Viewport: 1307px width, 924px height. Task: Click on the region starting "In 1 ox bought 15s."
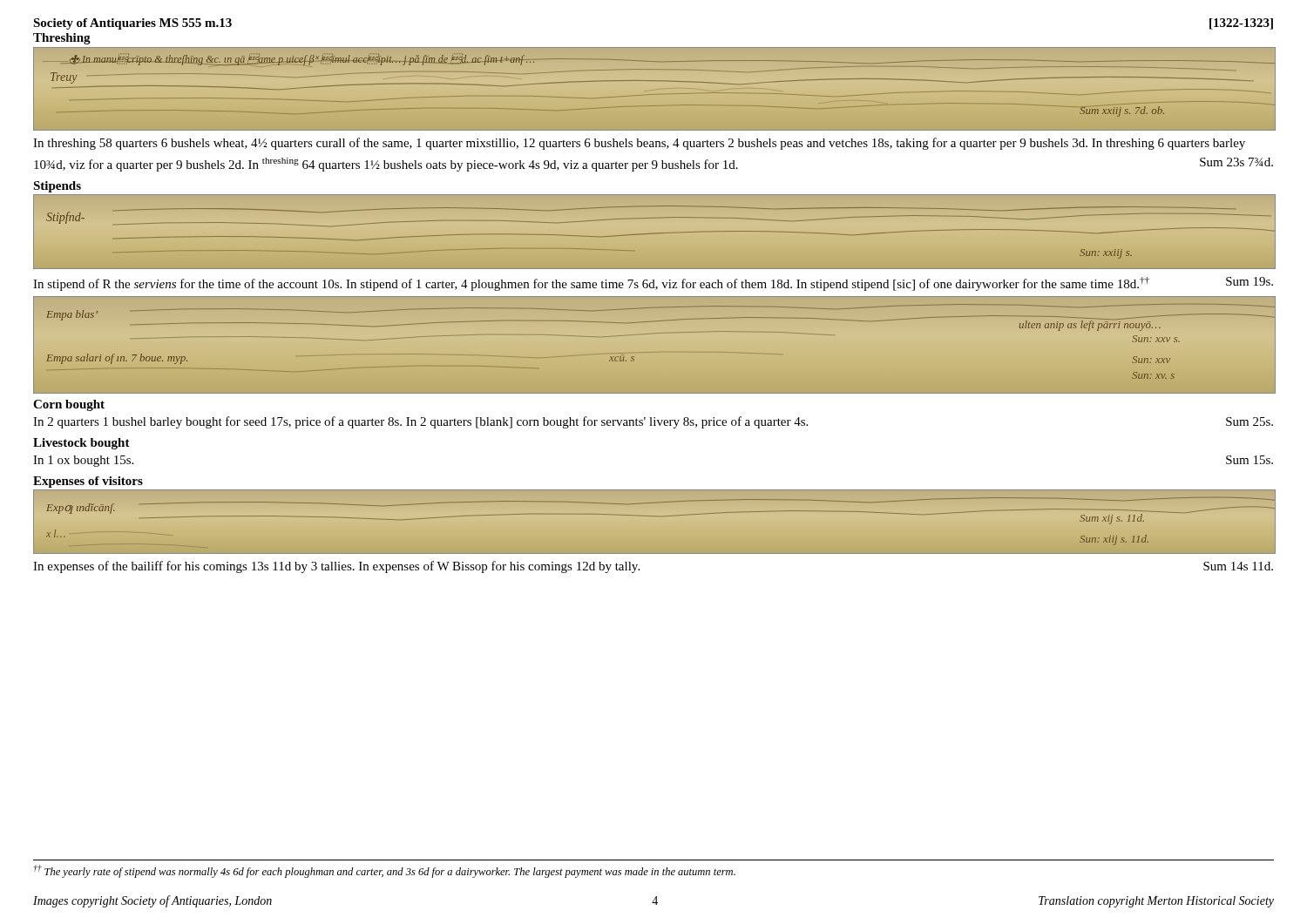coord(81,461)
